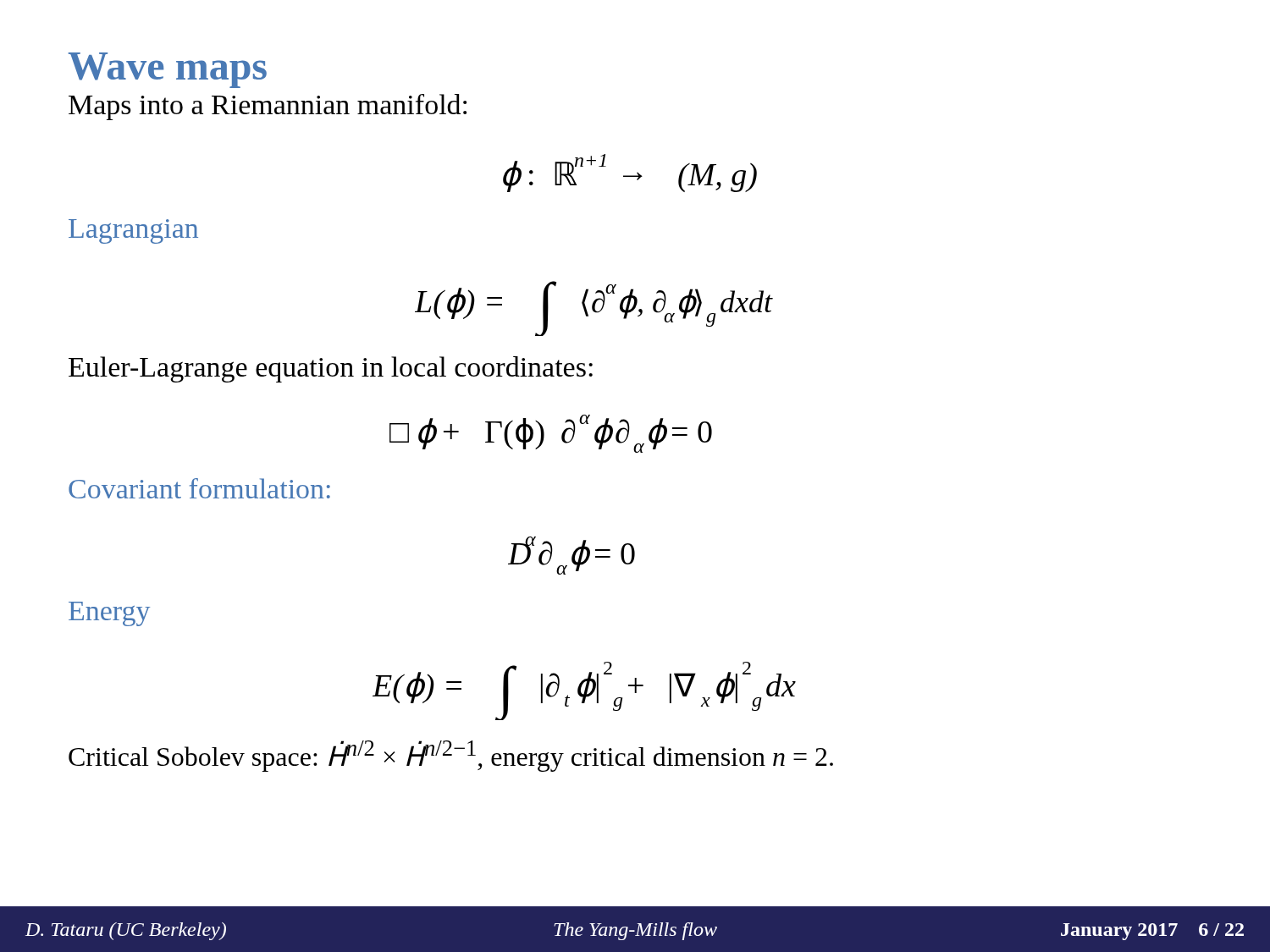The height and width of the screenshot is (952, 1270).
Task: Click the formula that begins "L(ϕ) = ∫ ⟨∂ α ϕ, ∂"
Action: pyautogui.click(x=635, y=298)
